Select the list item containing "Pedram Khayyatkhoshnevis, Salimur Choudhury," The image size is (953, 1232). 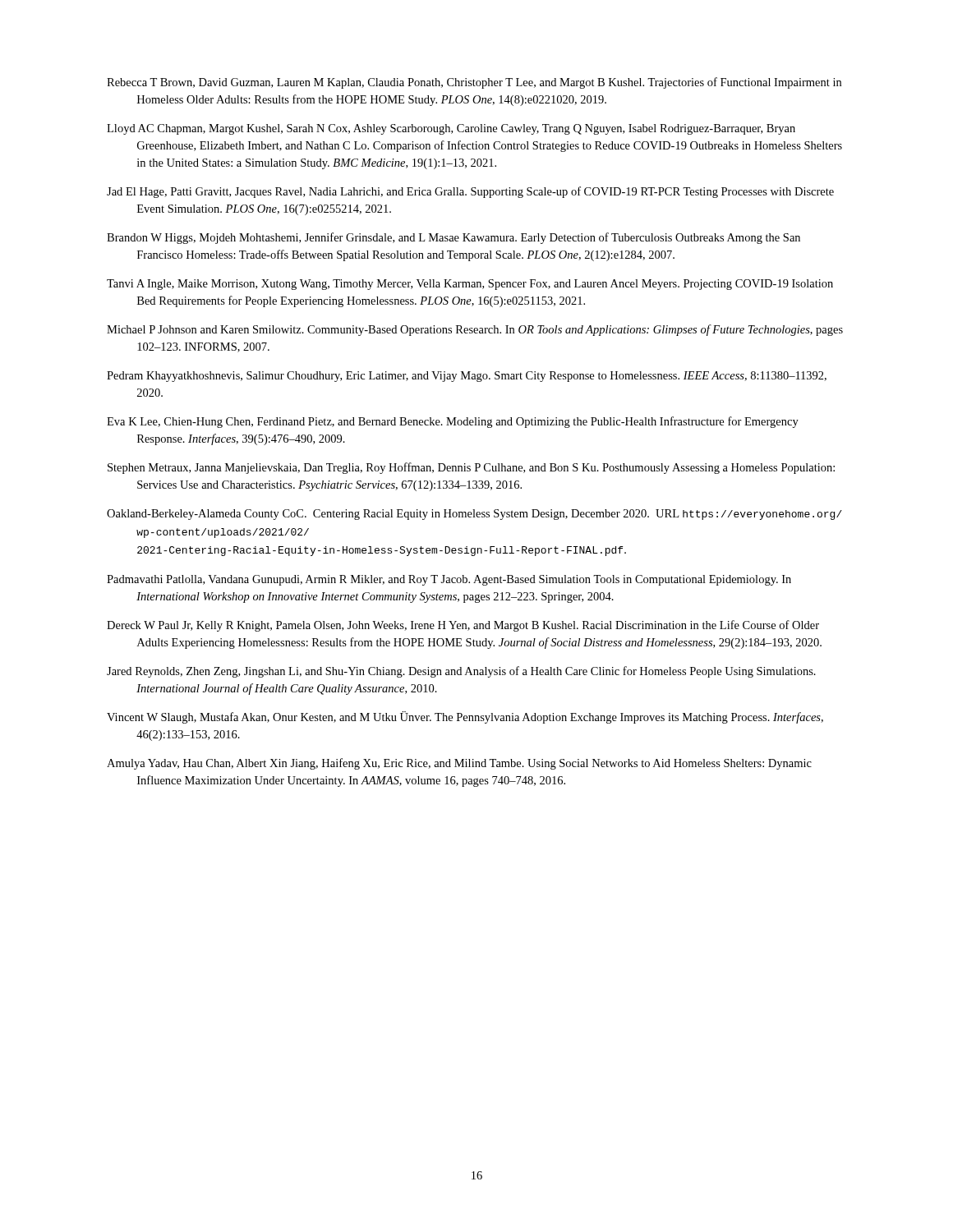467,384
